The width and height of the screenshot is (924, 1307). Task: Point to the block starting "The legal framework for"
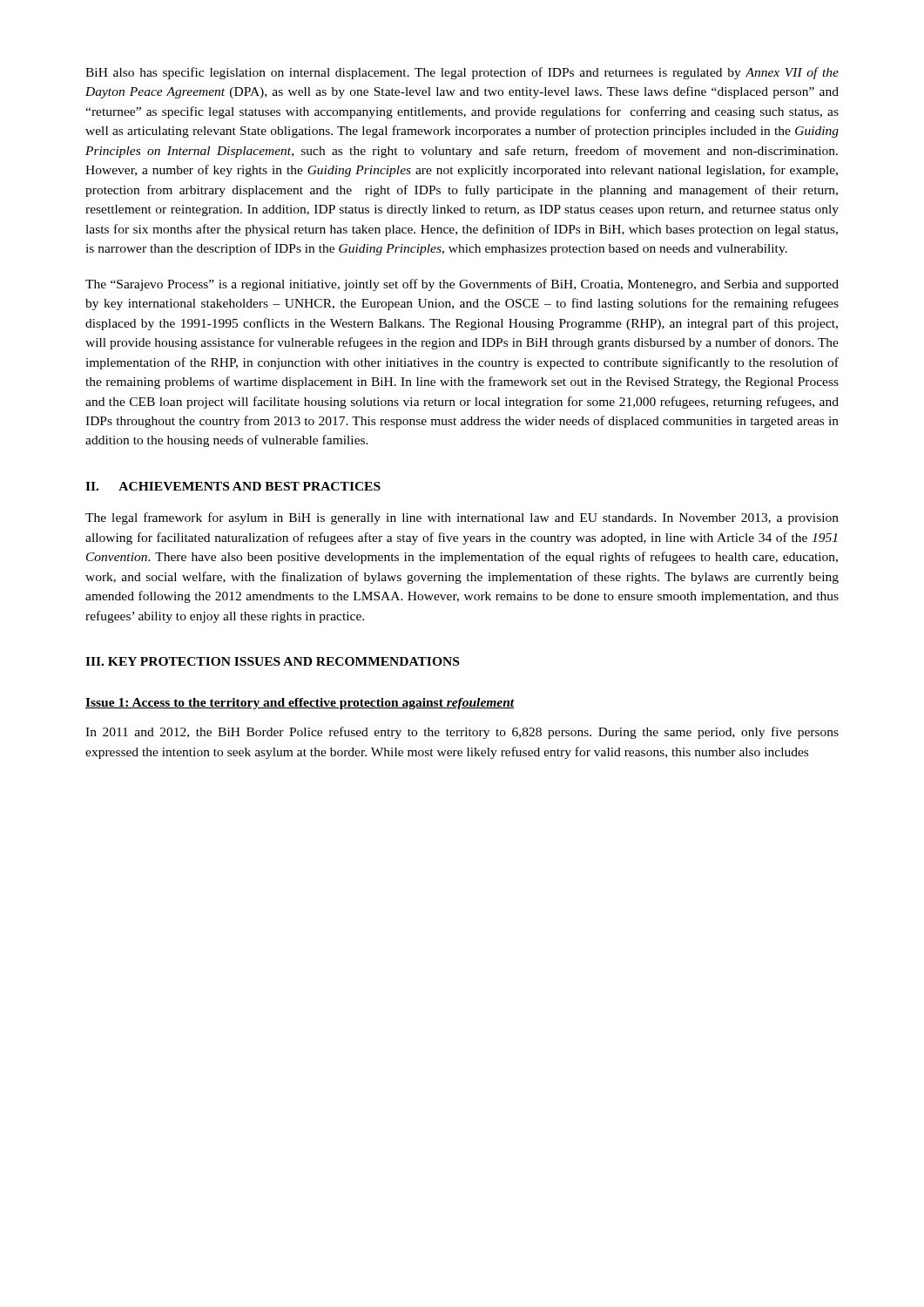[462, 566]
